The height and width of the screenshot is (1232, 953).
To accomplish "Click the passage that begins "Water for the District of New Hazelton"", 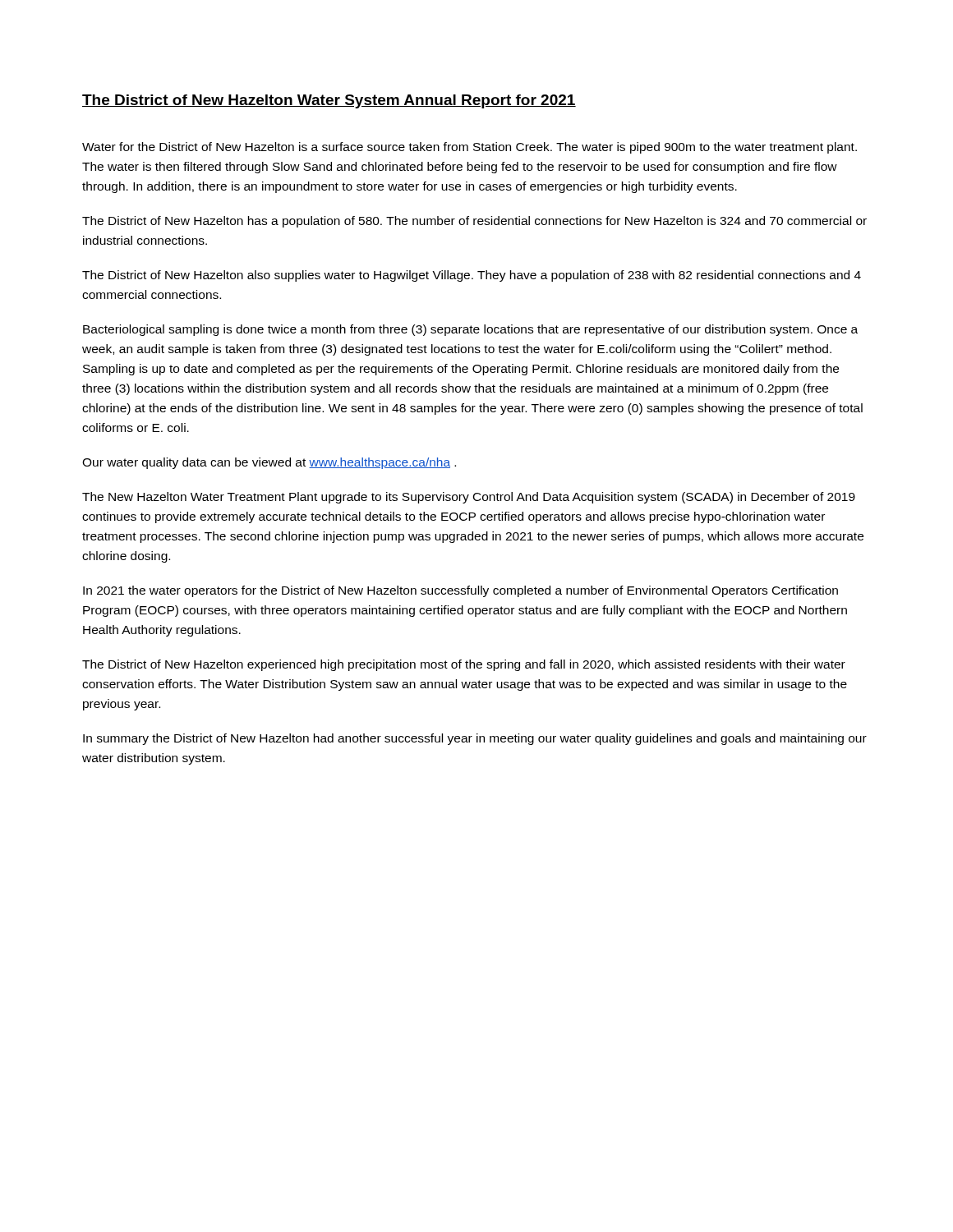I will 470,166.
